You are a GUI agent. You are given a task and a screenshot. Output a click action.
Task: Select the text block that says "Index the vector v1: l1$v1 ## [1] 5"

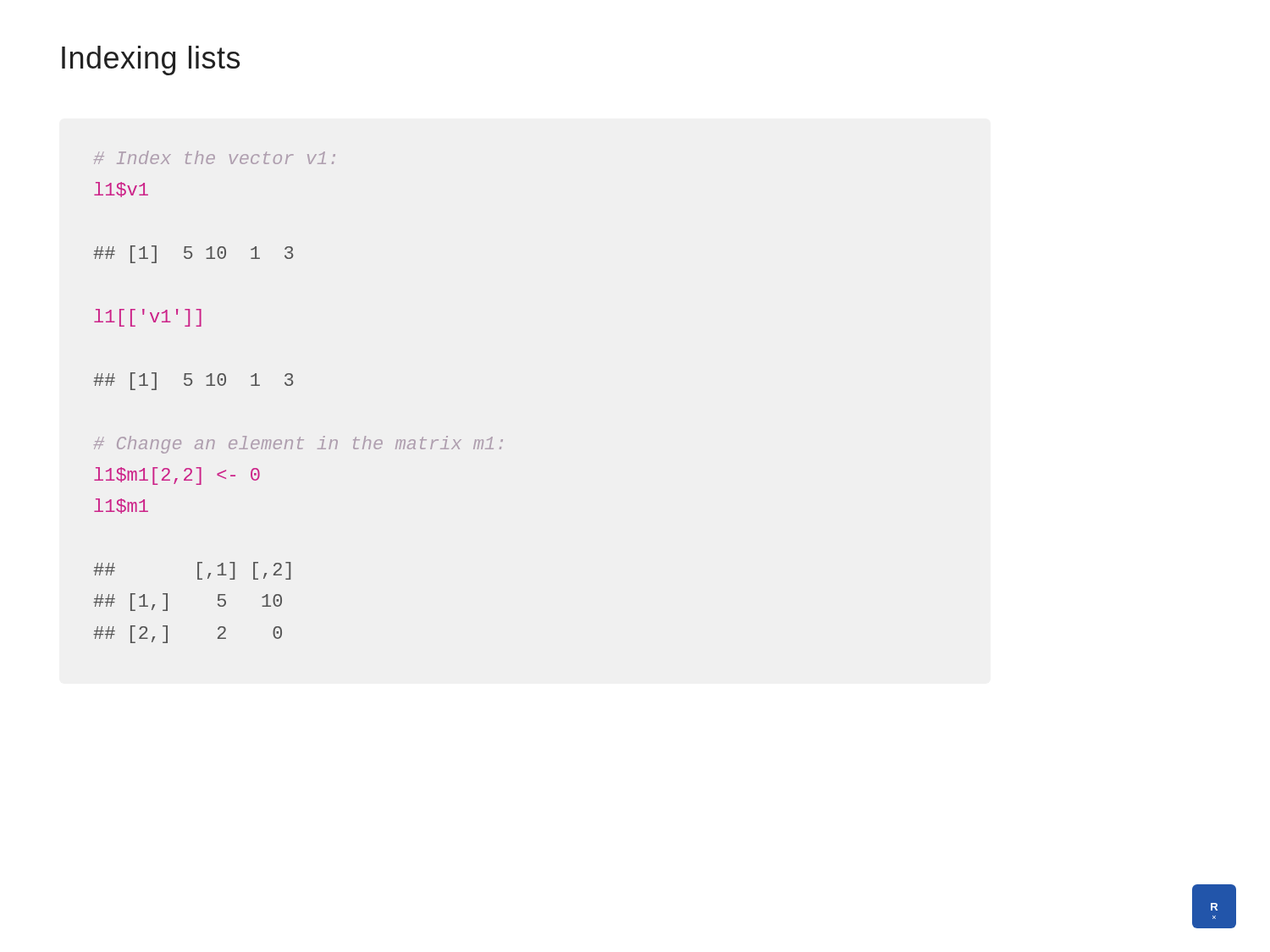click(215, 157)
